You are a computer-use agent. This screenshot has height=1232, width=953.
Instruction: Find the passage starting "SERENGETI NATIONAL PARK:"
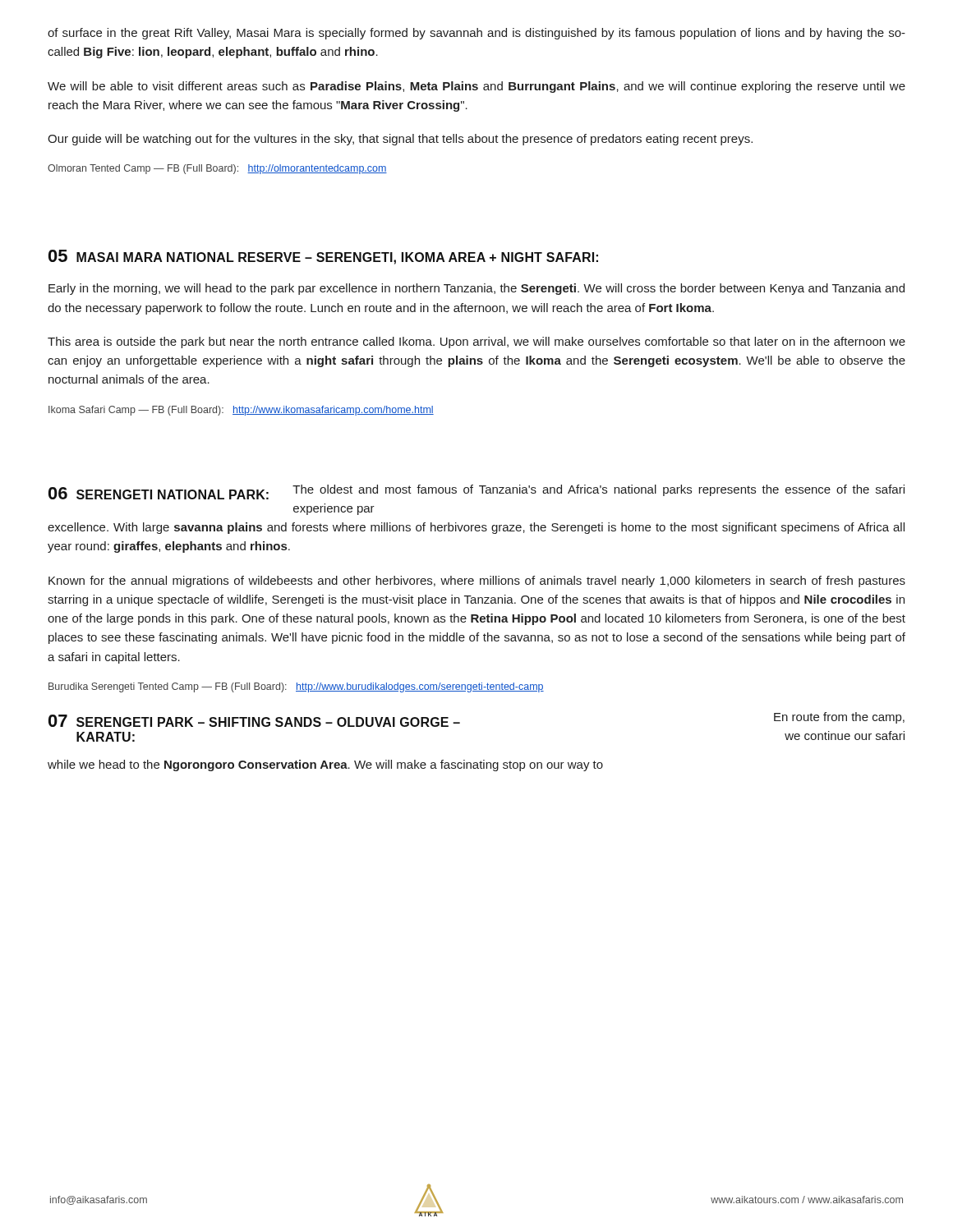pos(173,494)
